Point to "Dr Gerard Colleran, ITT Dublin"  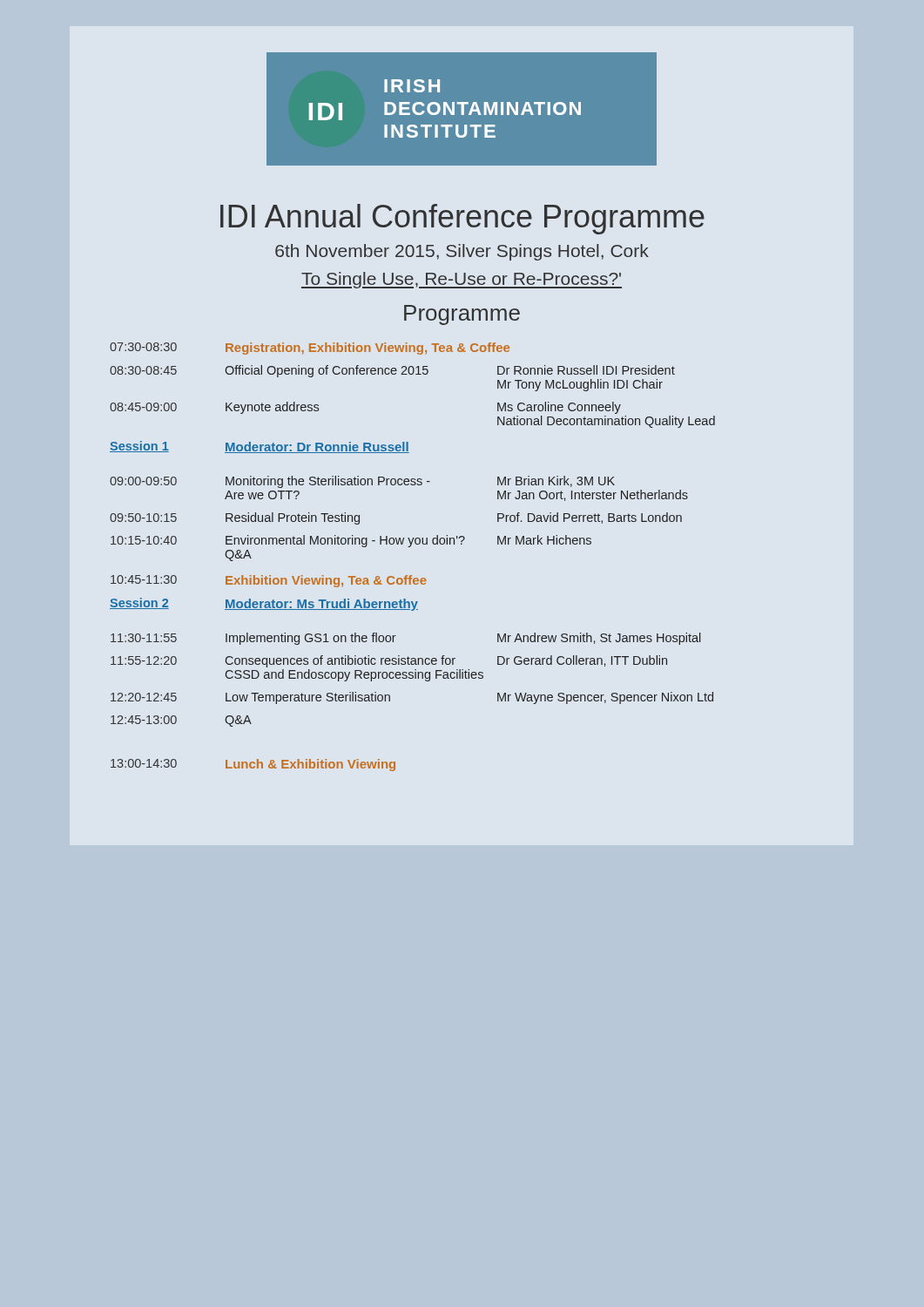582,660
